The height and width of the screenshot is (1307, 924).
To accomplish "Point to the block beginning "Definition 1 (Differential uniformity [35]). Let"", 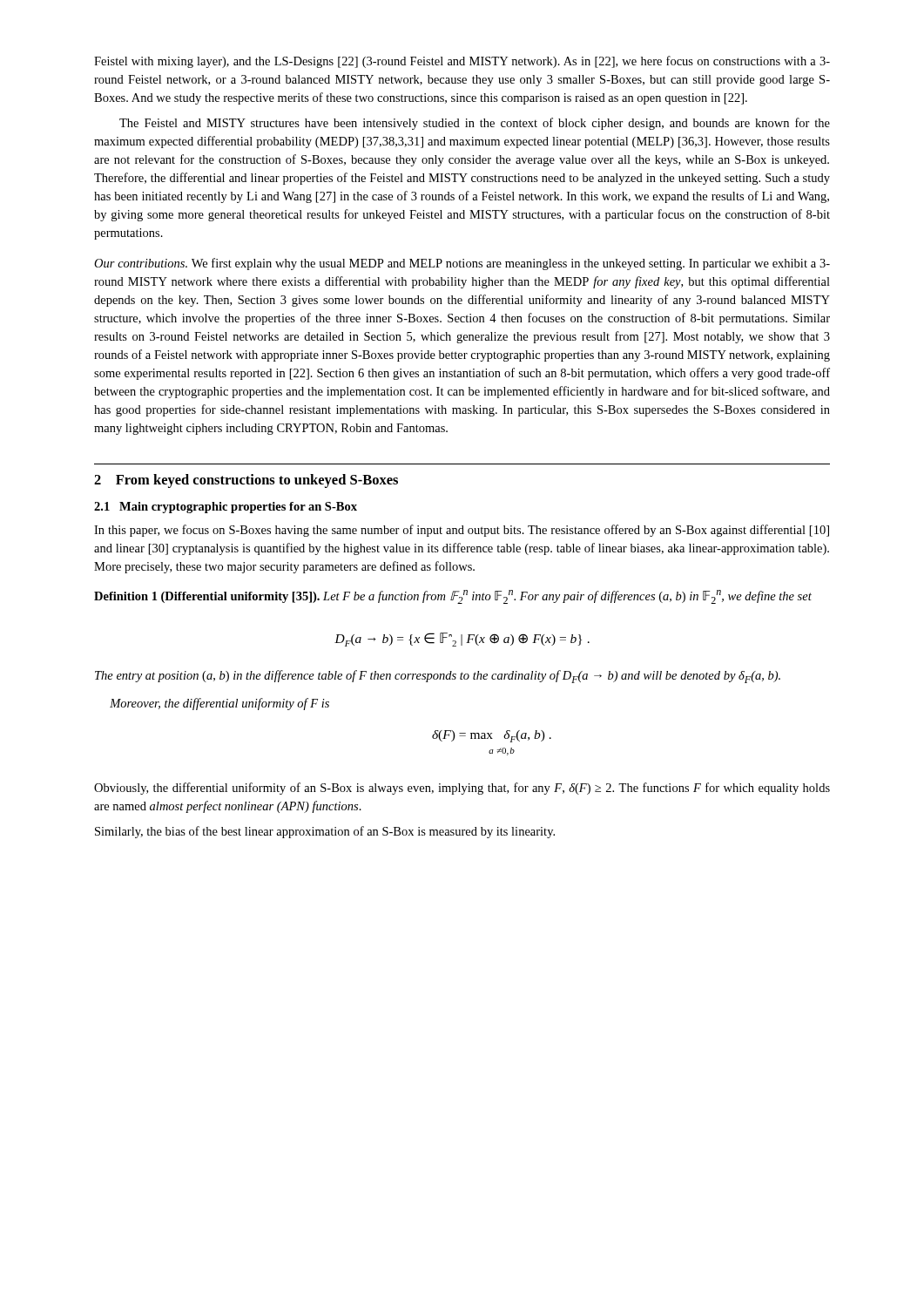I will tap(462, 597).
